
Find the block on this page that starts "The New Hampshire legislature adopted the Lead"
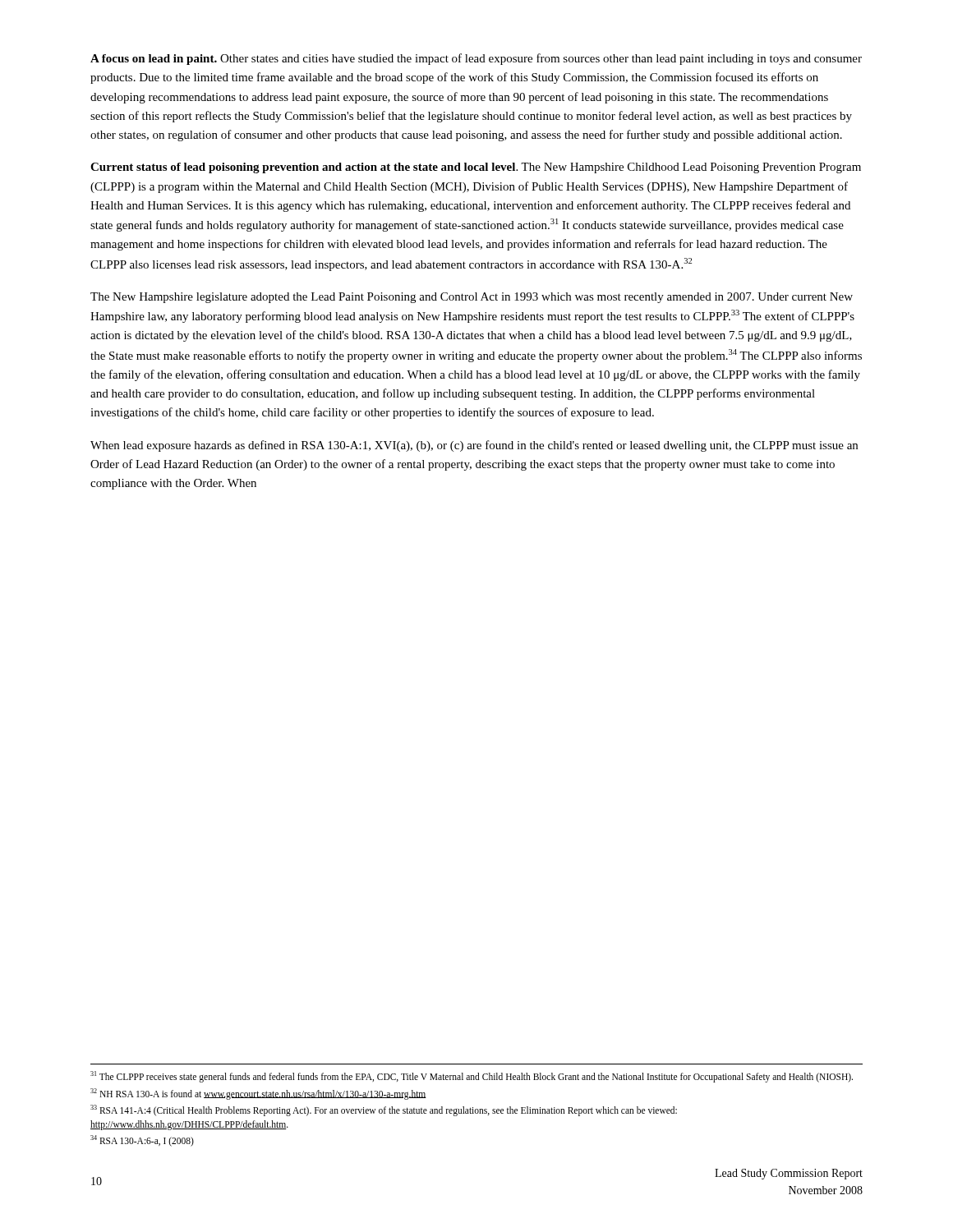(x=476, y=354)
